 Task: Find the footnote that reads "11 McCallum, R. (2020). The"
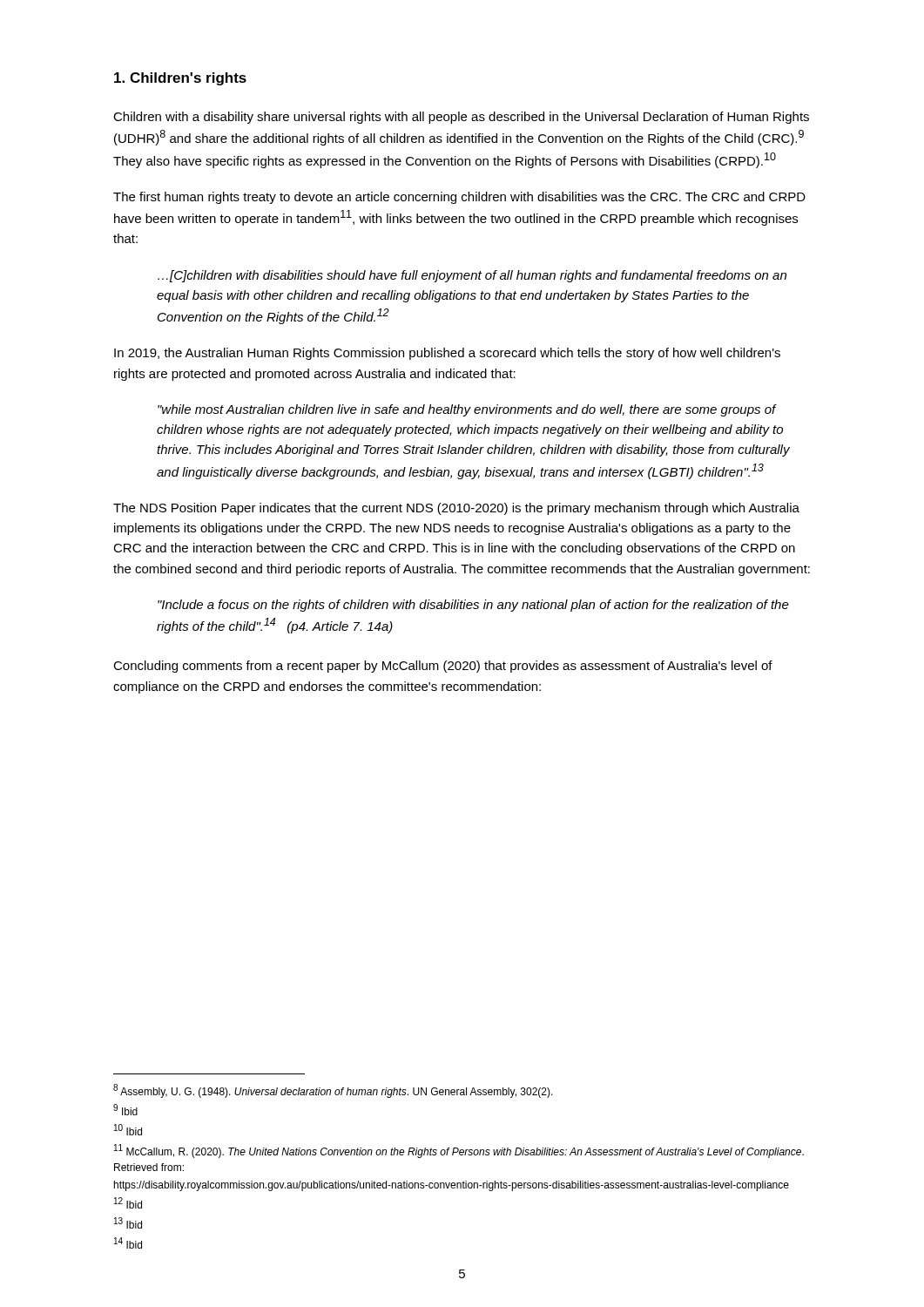tap(459, 1158)
